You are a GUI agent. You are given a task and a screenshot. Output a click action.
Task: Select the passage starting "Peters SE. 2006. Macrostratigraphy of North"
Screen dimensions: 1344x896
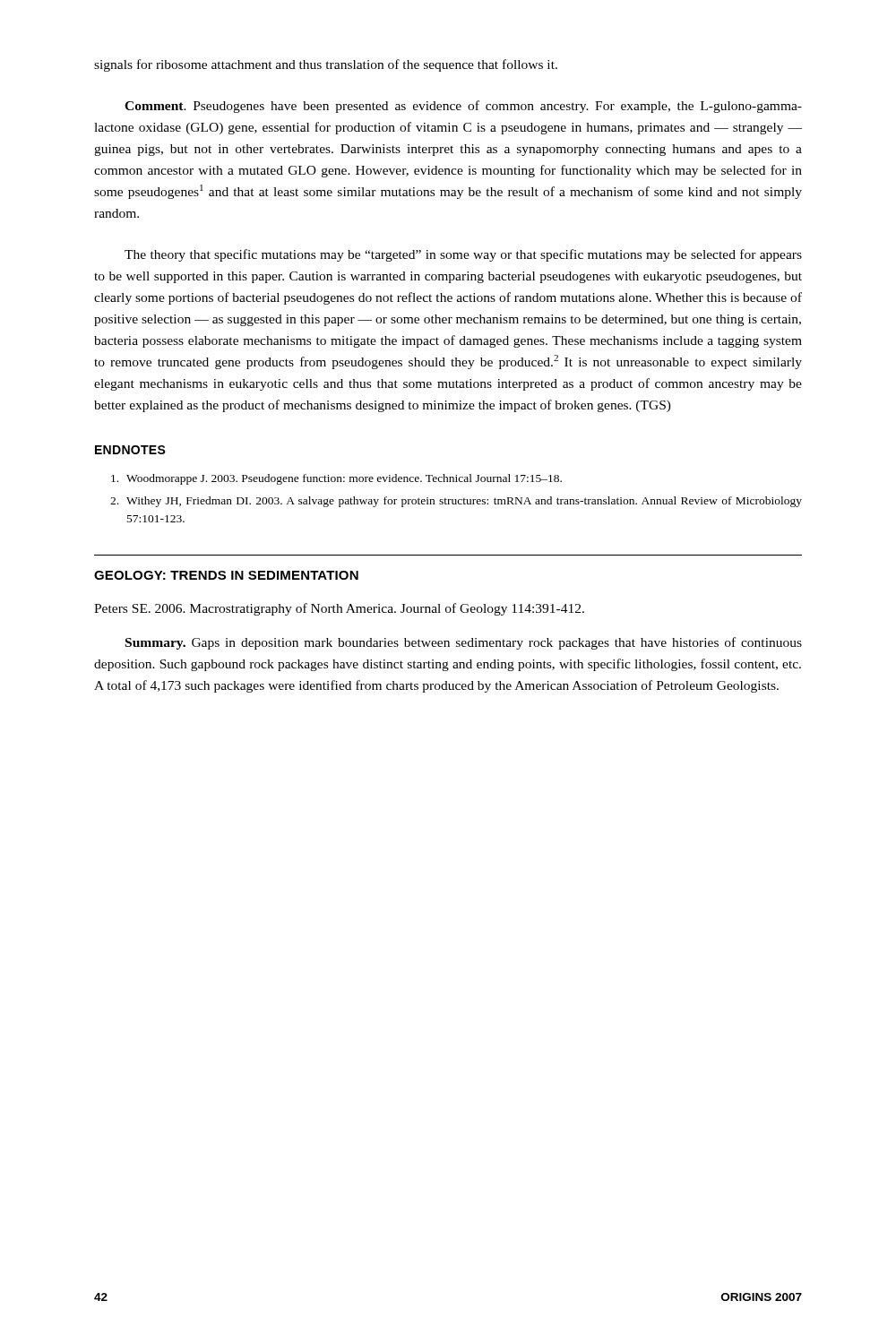coord(448,608)
